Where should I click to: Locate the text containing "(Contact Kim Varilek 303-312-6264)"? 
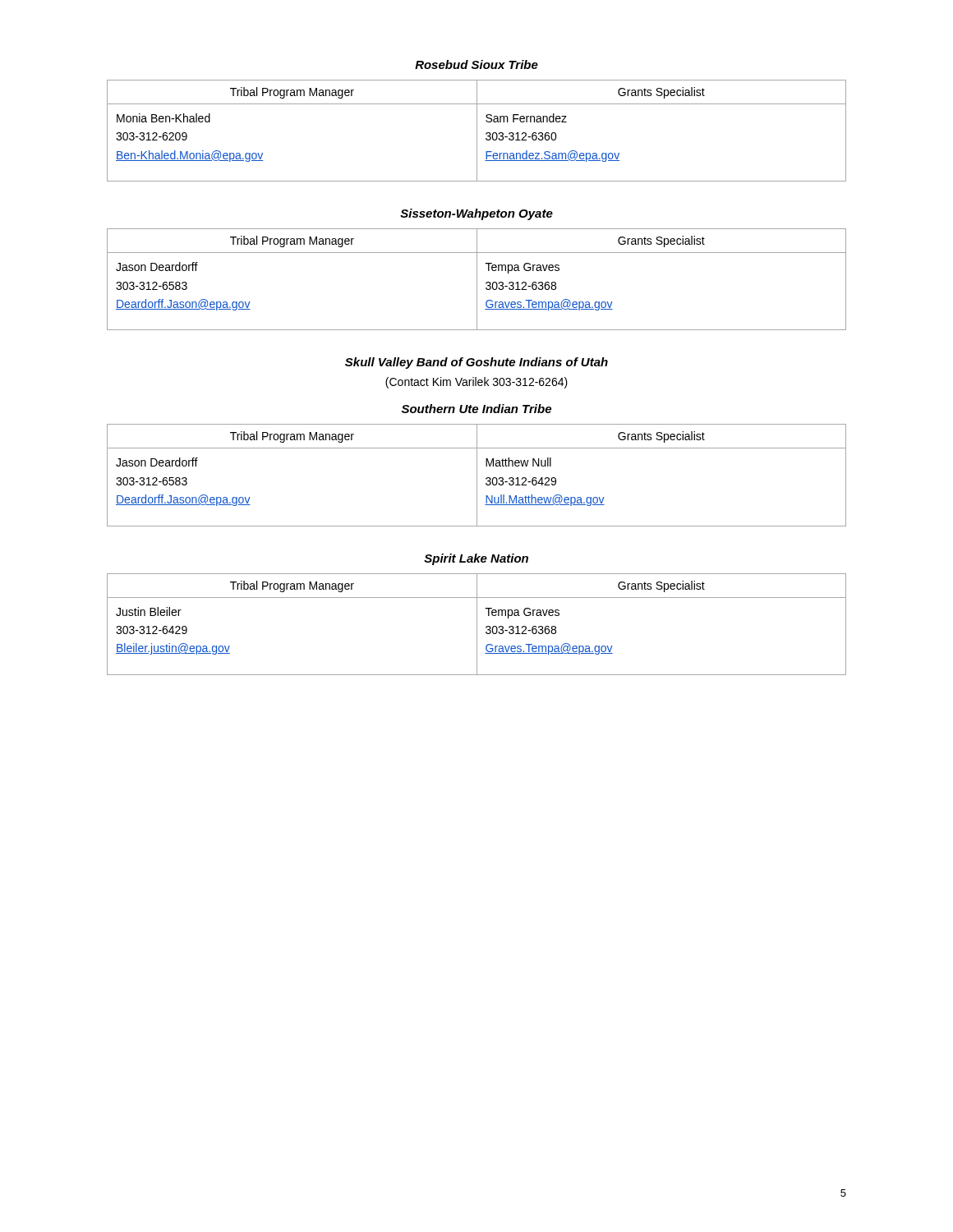coord(476,382)
